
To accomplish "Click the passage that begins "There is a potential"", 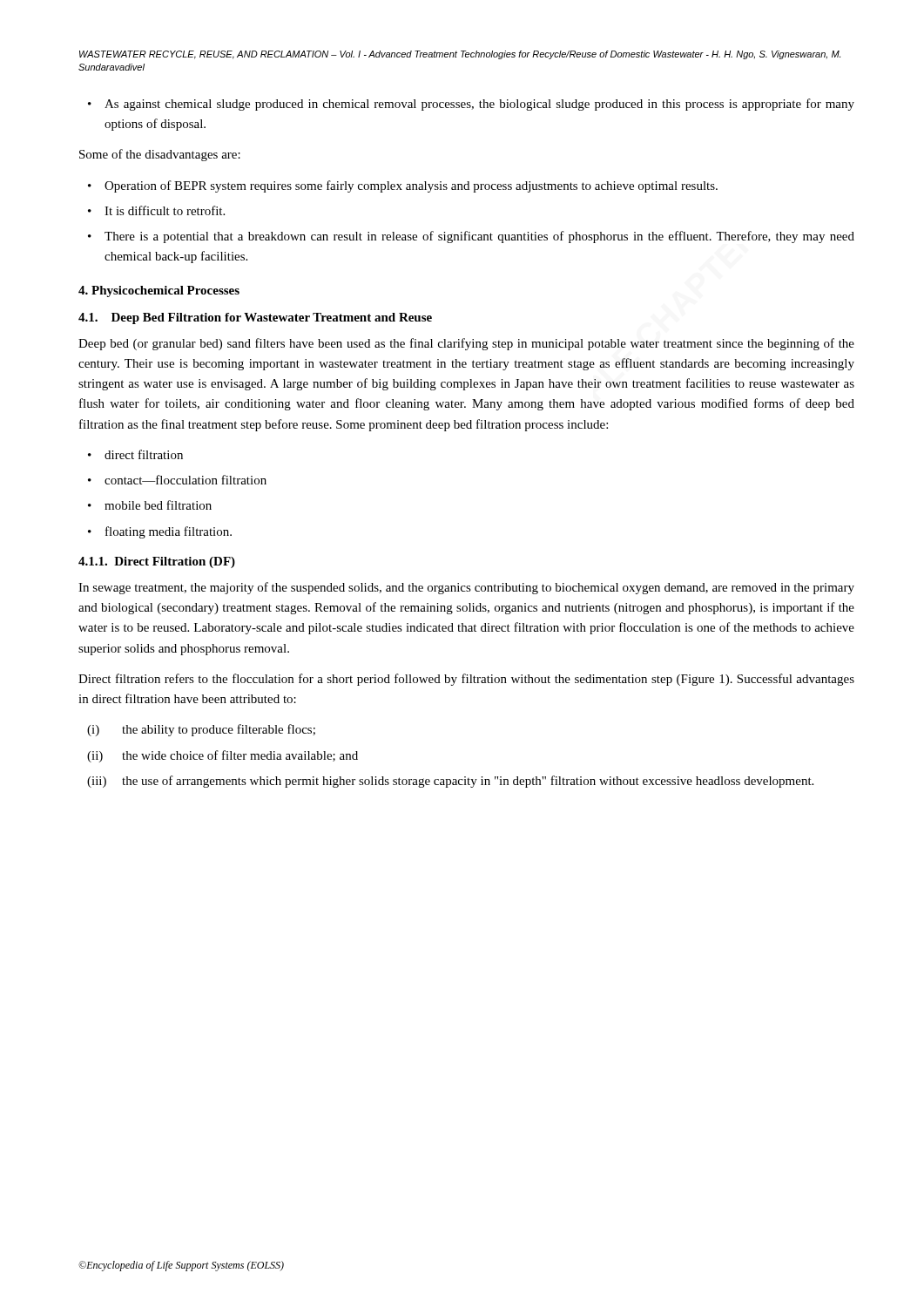I will (x=466, y=247).
